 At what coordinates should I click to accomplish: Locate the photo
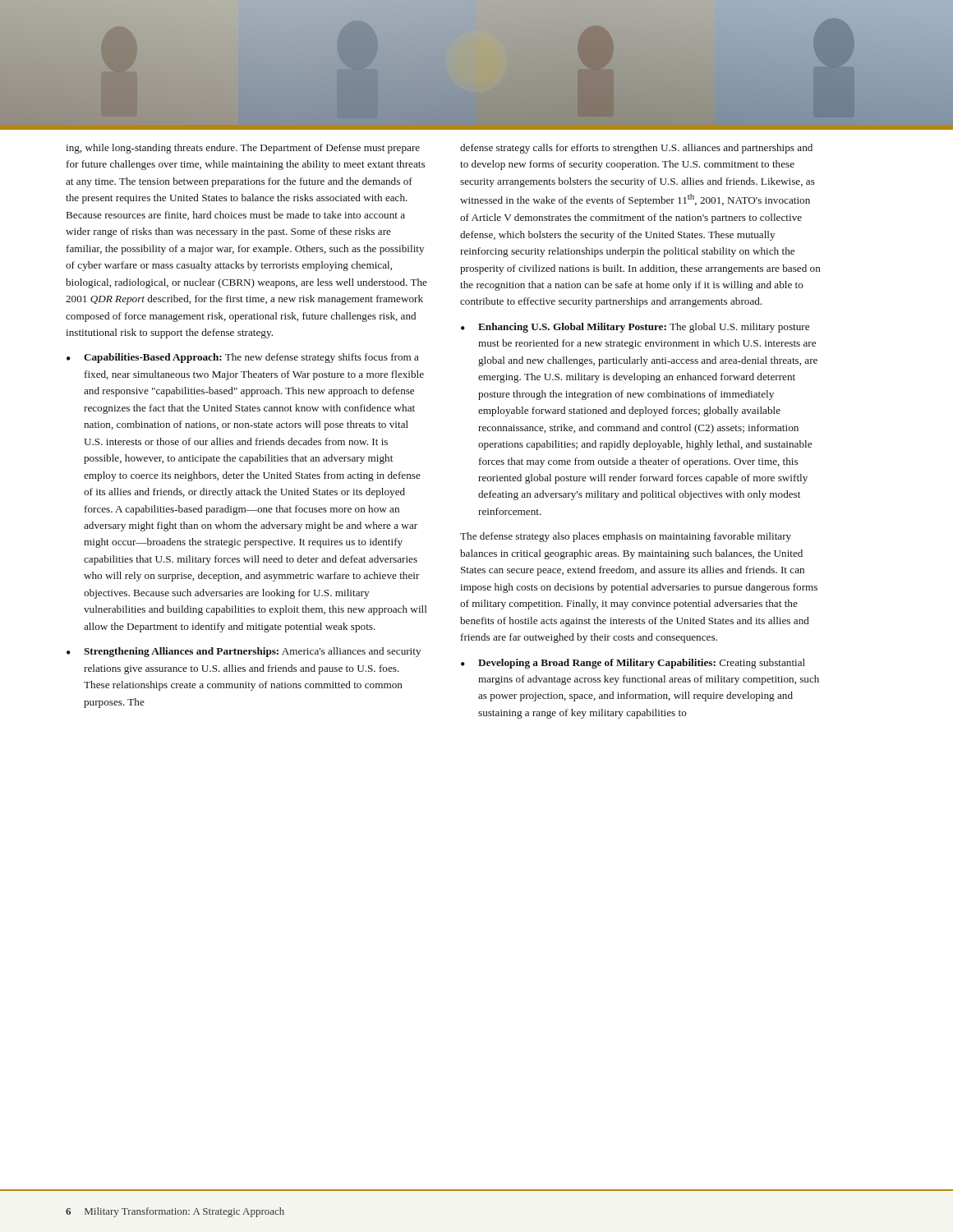(476, 66)
